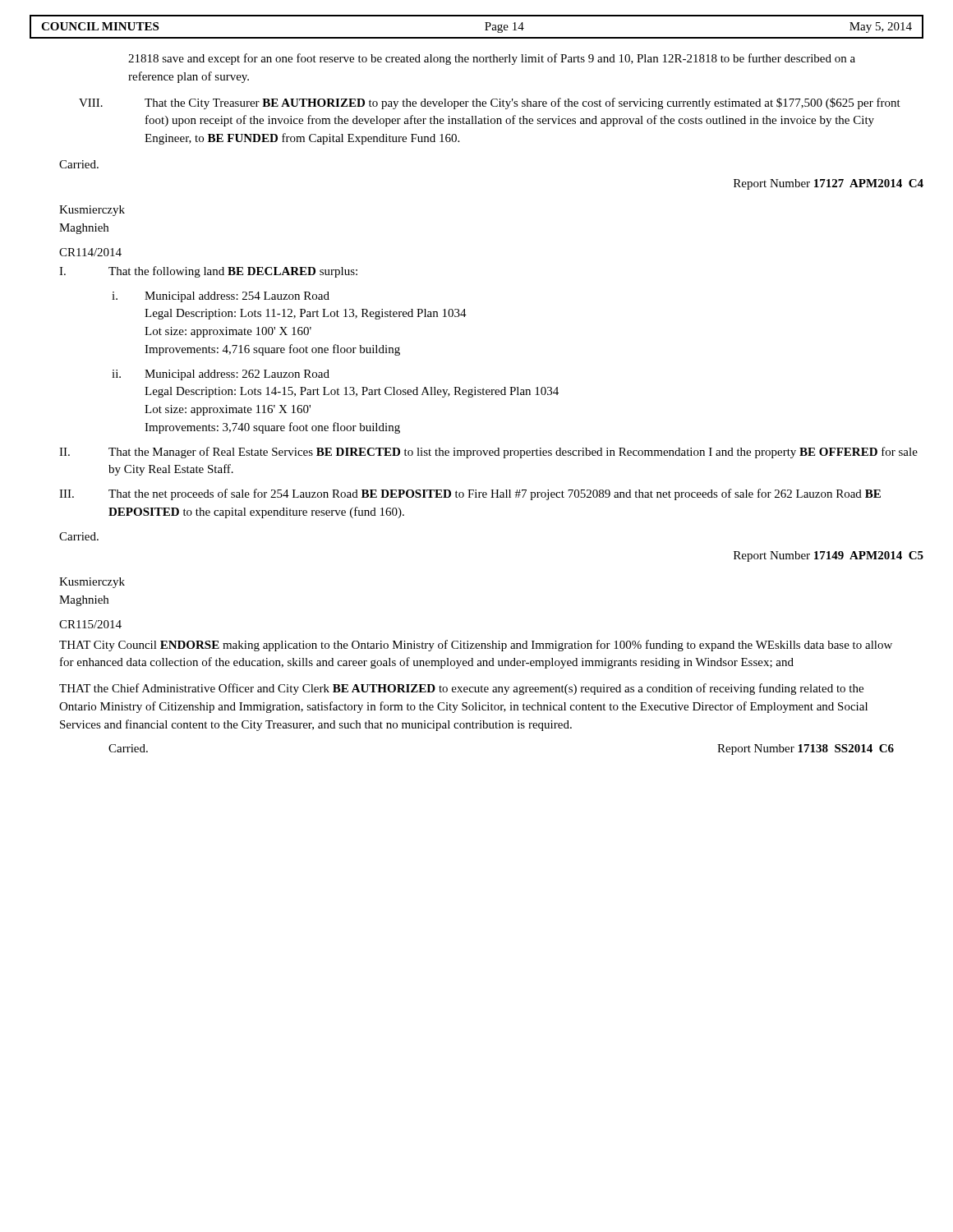Viewport: 953px width, 1232px height.
Task: Point to the text starting "Report Number 17149 APM2014"
Action: point(828,555)
